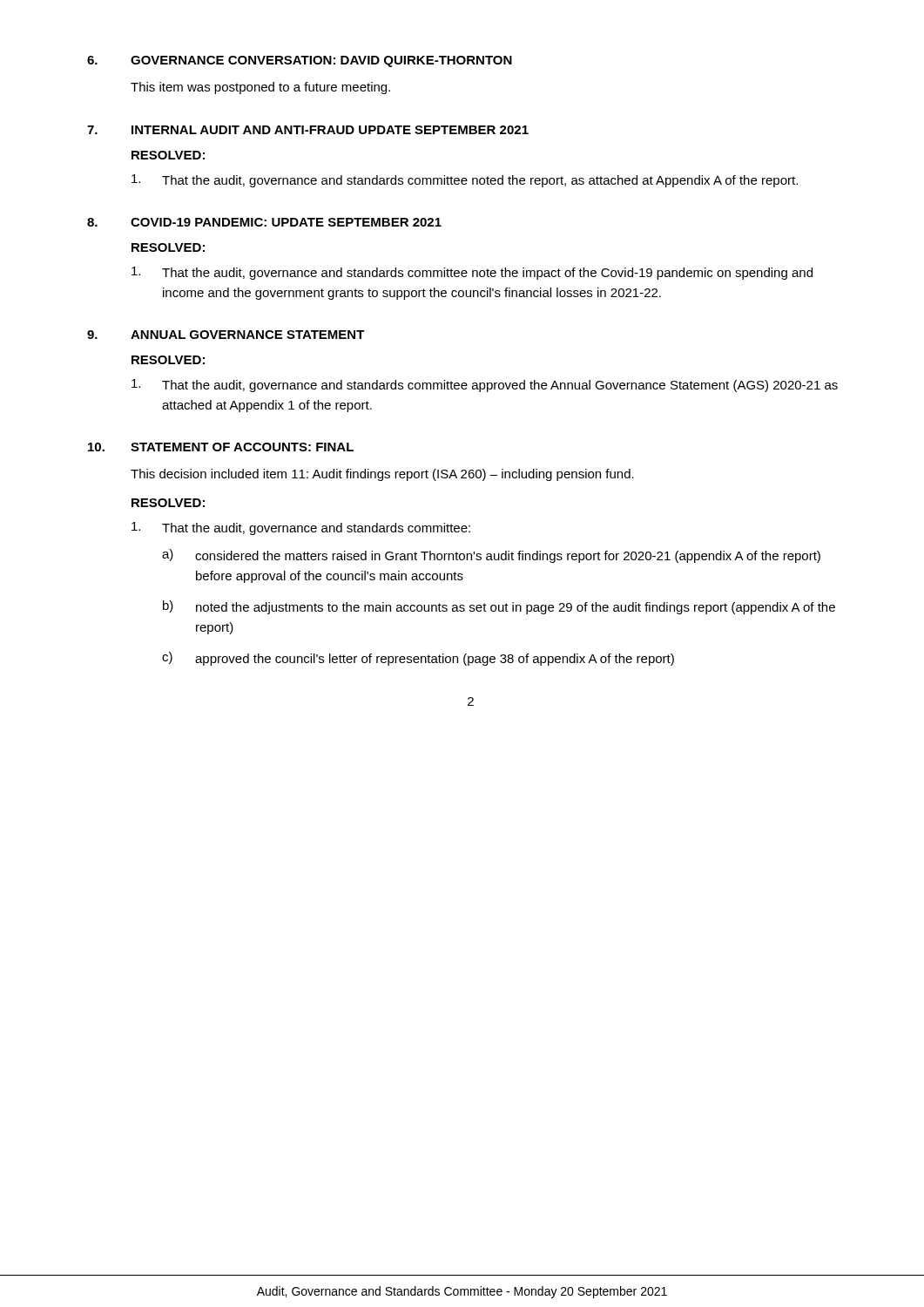Screen dimensions: 1307x924
Task: Find the list item that says "a) considered the"
Action: (508, 566)
